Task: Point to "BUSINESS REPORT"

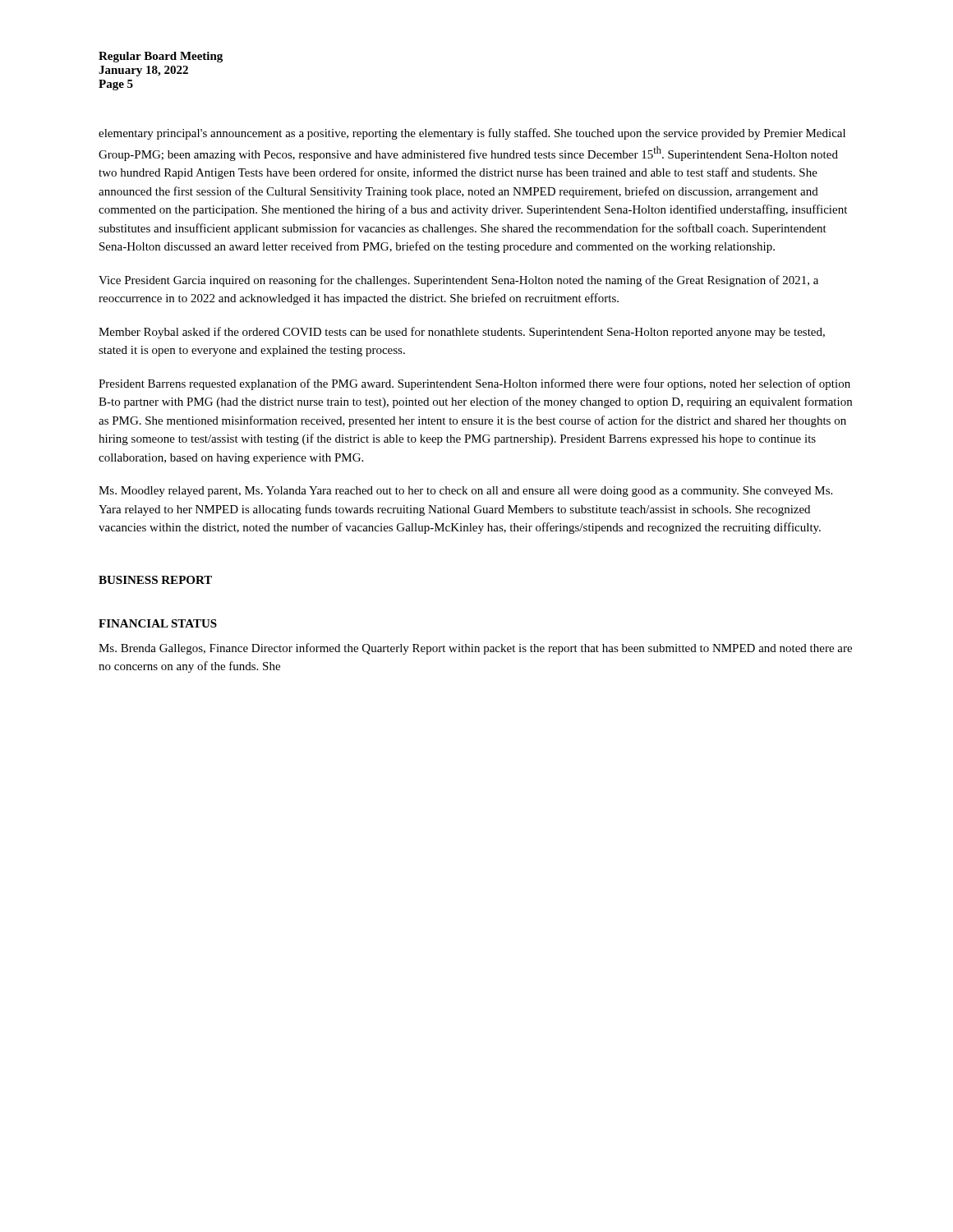Action: [155, 579]
